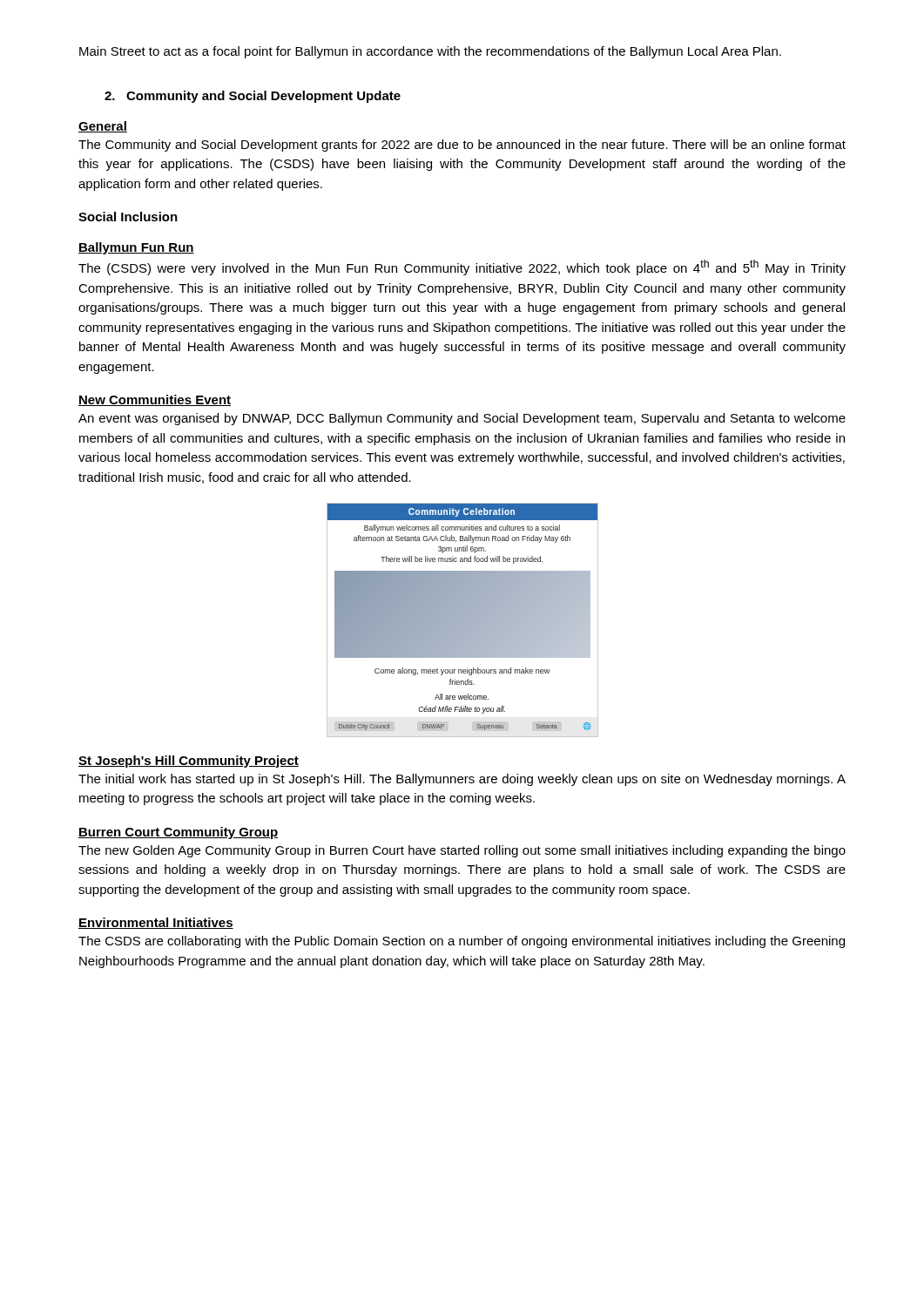Locate the photo
The width and height of the screenshot is (924, 1307).
(x=462, y=620)
